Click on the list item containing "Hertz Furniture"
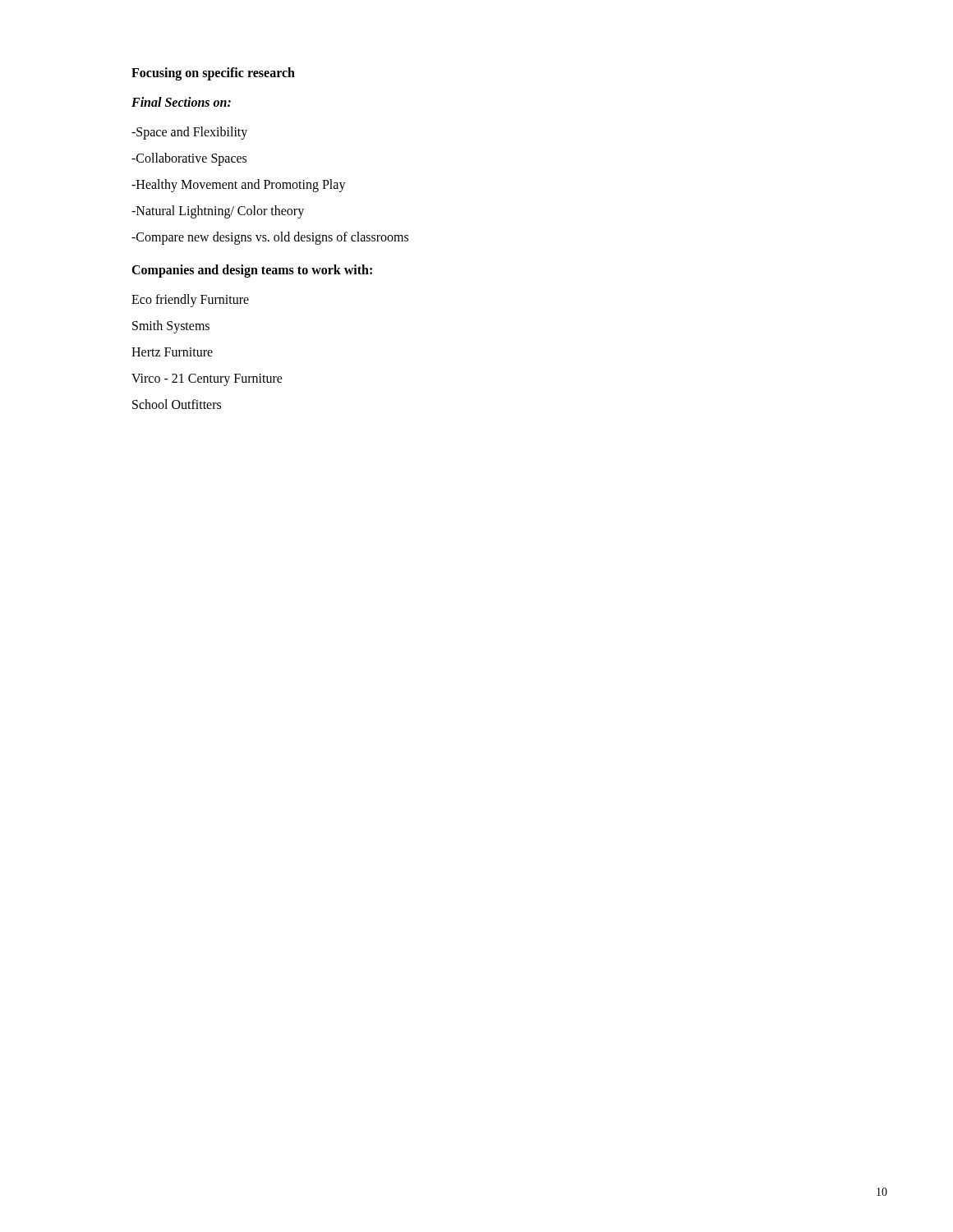 [172, 352]
